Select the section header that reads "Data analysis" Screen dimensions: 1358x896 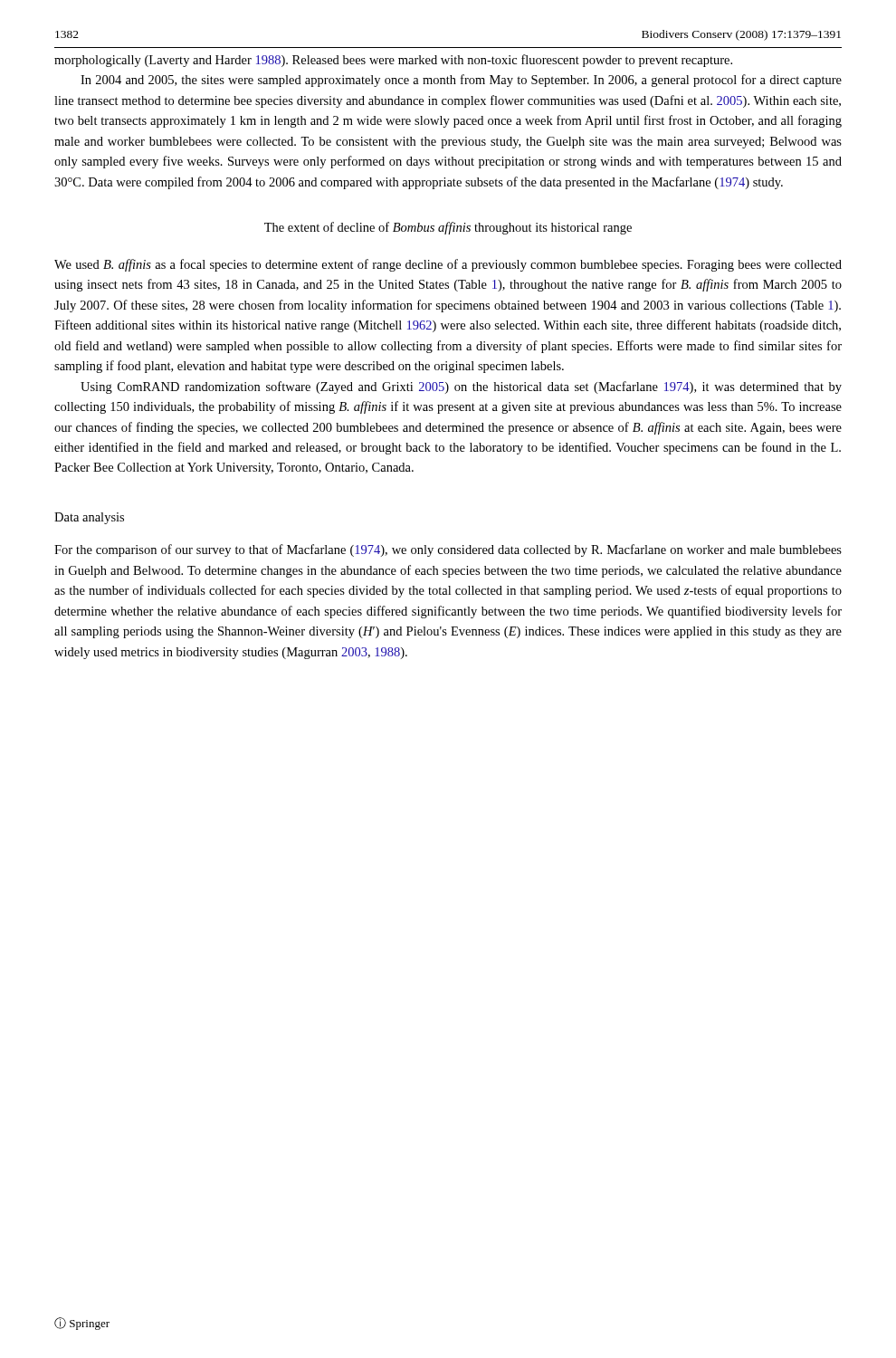click(89, 517)
